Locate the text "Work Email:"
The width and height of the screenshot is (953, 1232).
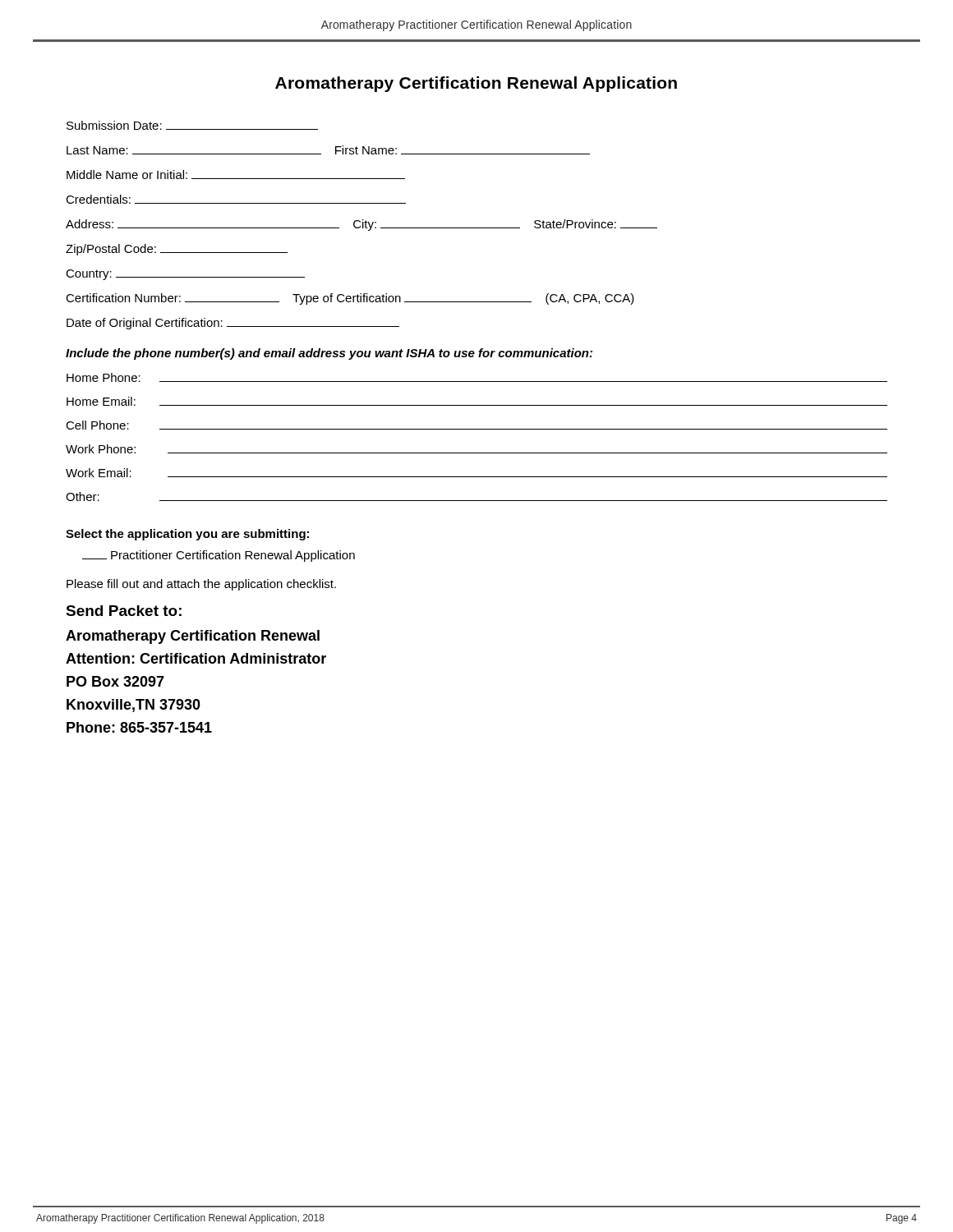click(476, 471)
